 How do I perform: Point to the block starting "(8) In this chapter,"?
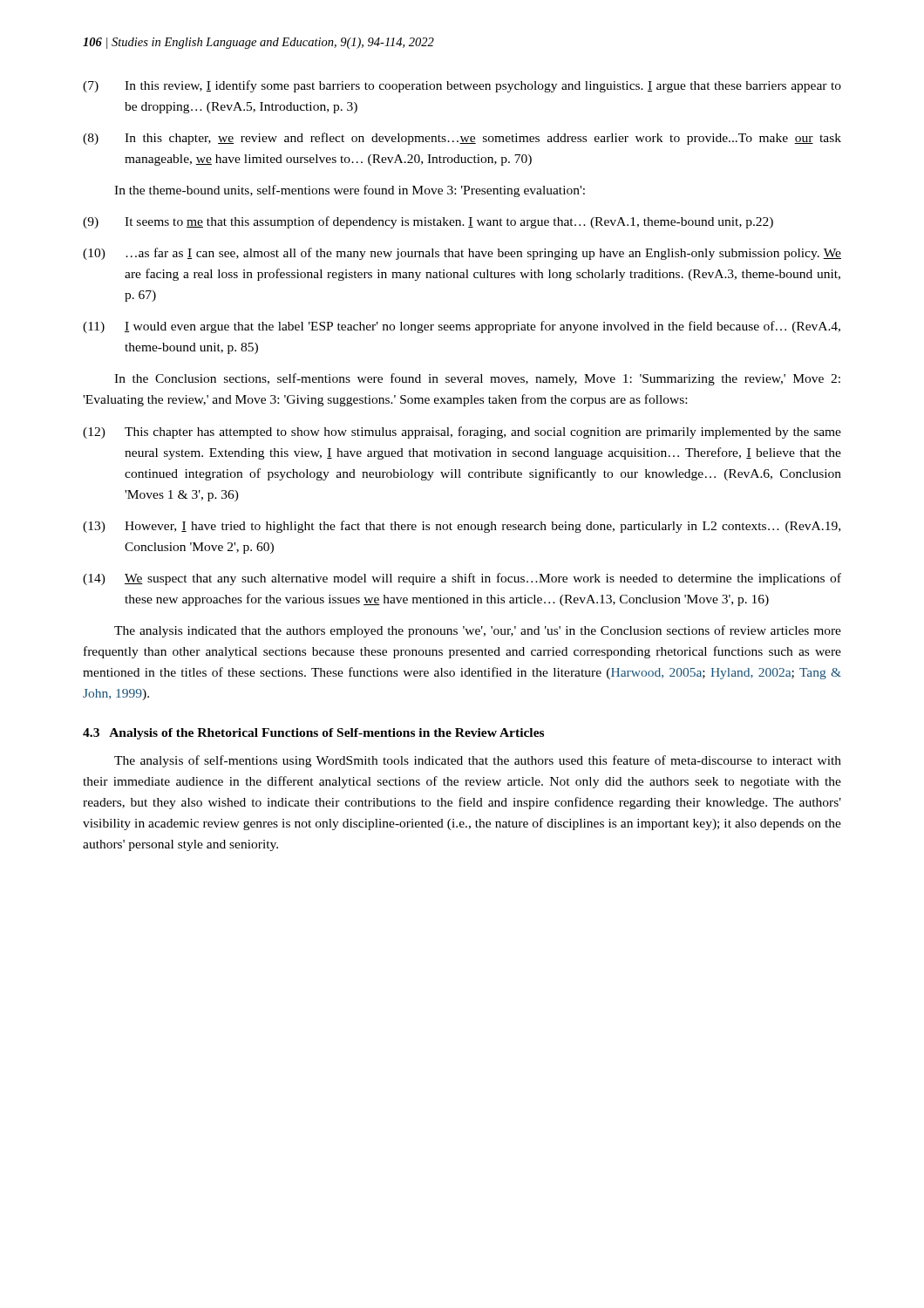coord(462,149)
